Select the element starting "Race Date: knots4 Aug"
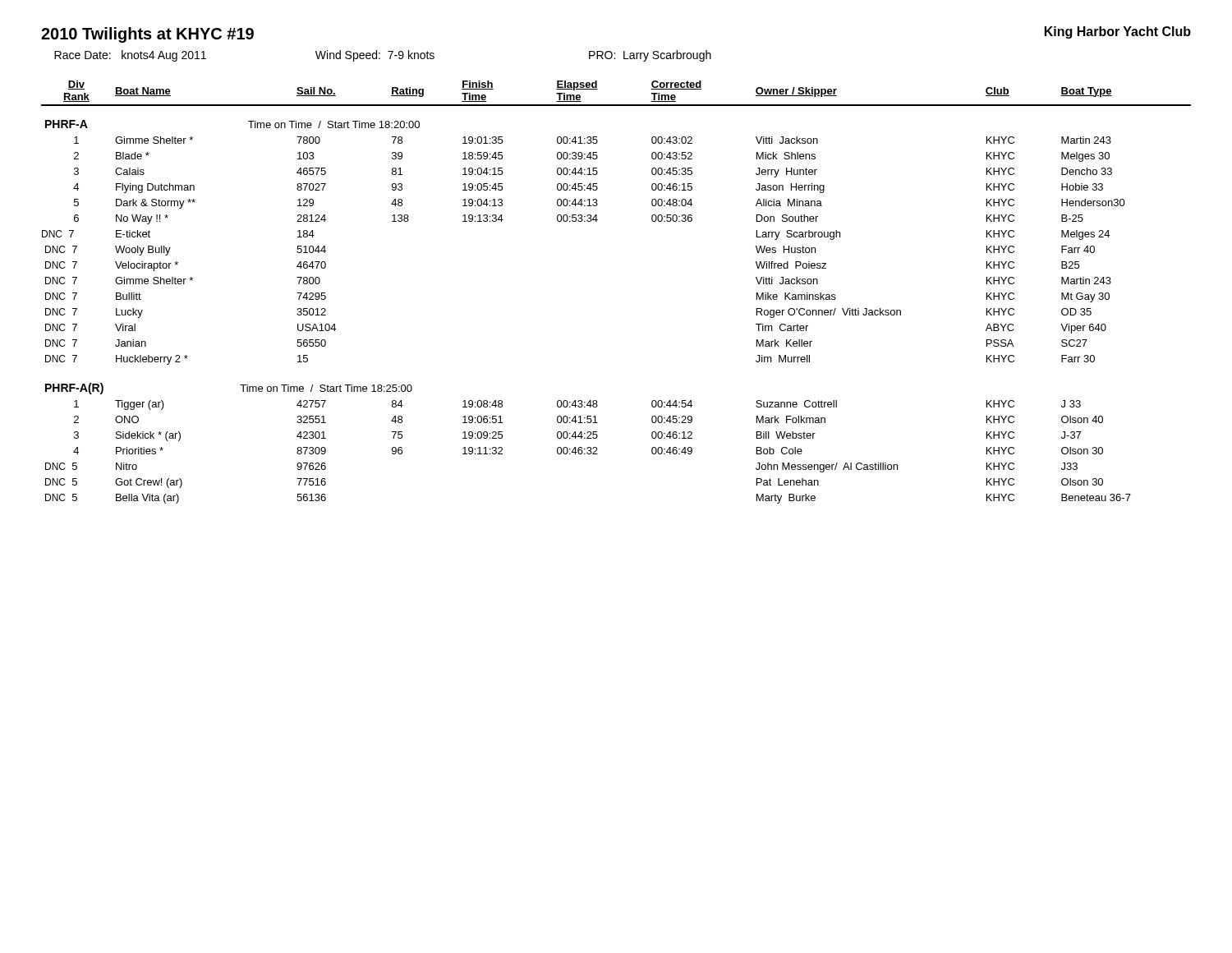1232x953 pixels. [x=376, y=55]
